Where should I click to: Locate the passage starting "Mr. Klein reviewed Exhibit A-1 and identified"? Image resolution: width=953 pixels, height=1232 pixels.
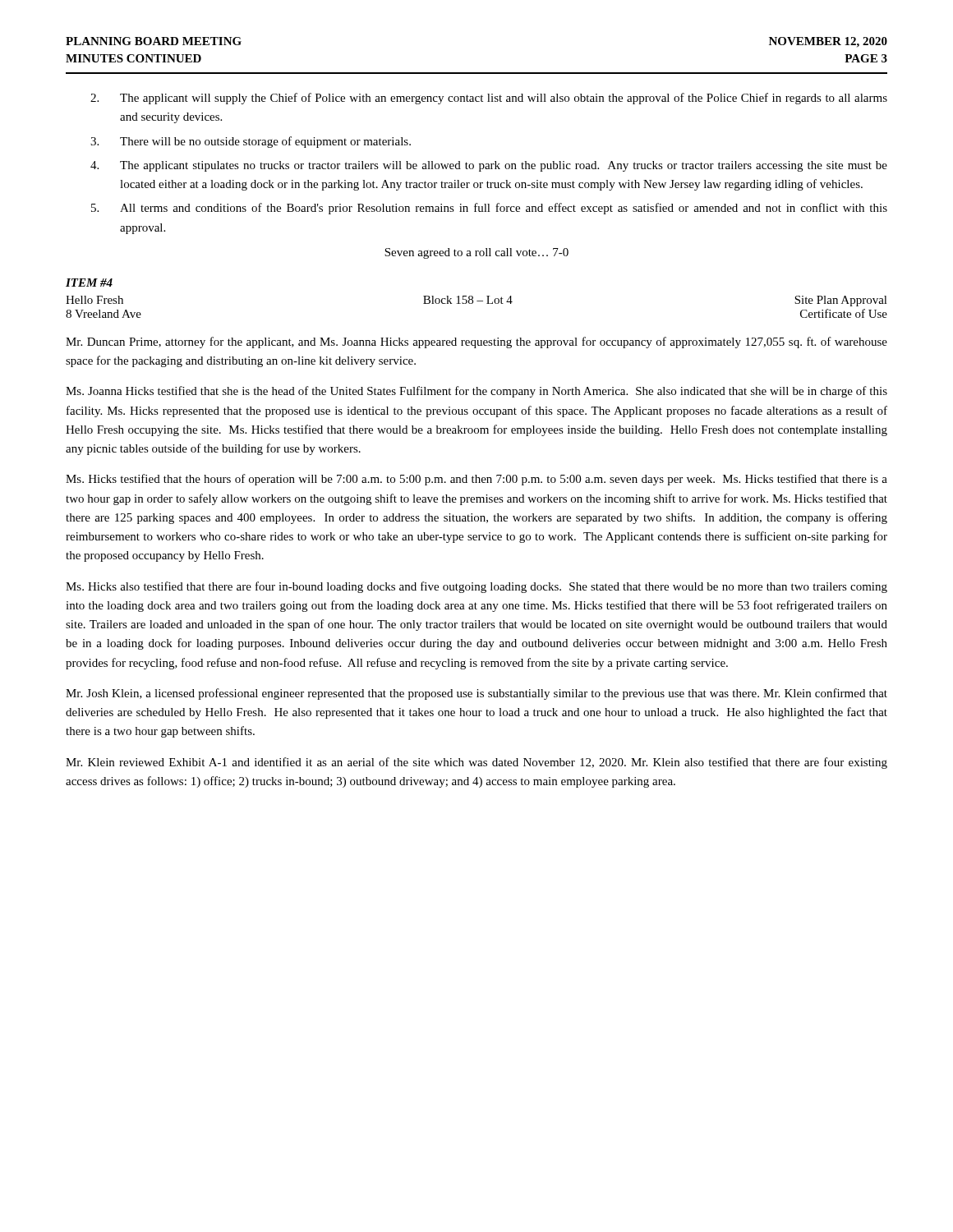[476, 771]
